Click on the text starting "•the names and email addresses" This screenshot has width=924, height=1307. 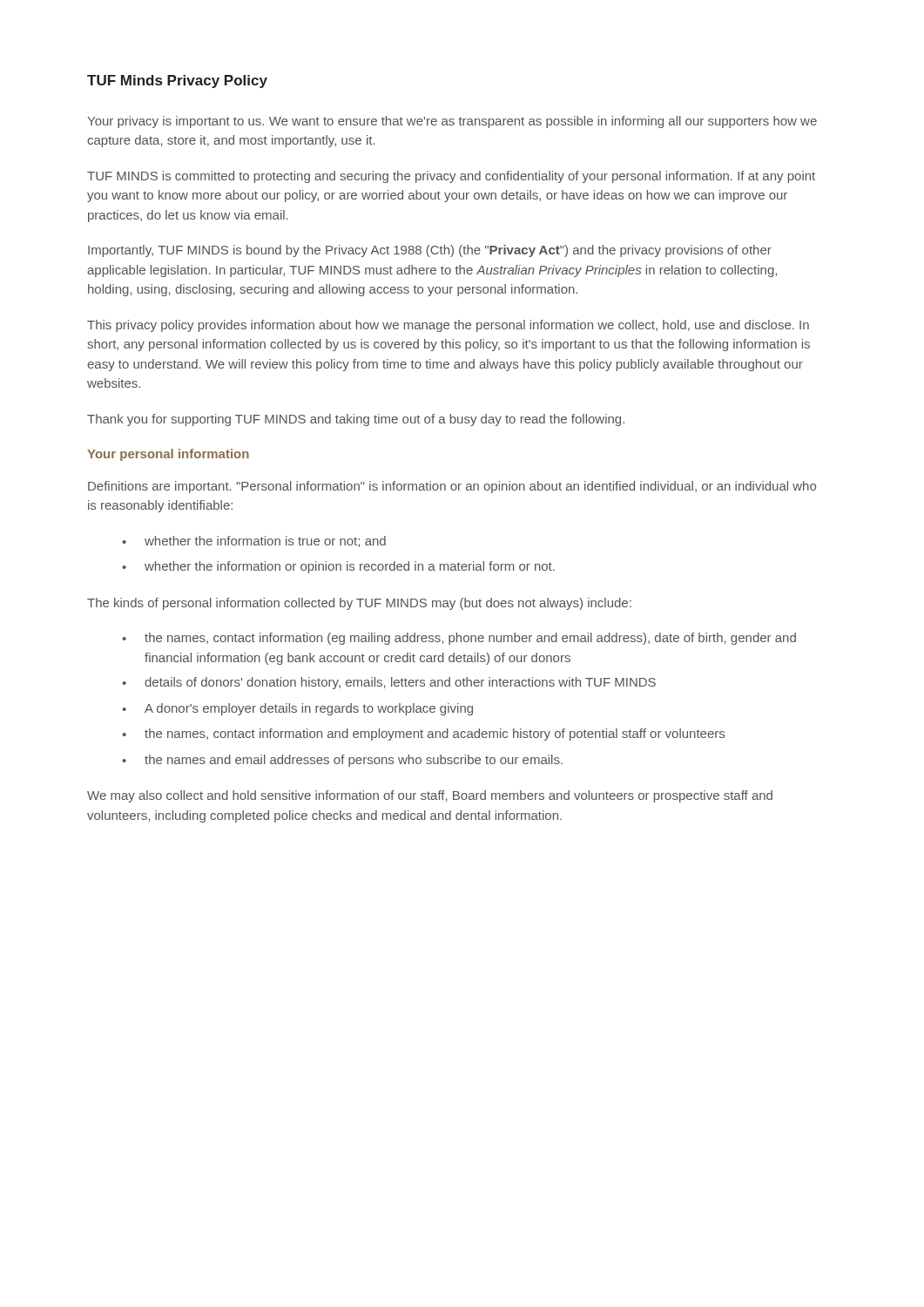343,760
